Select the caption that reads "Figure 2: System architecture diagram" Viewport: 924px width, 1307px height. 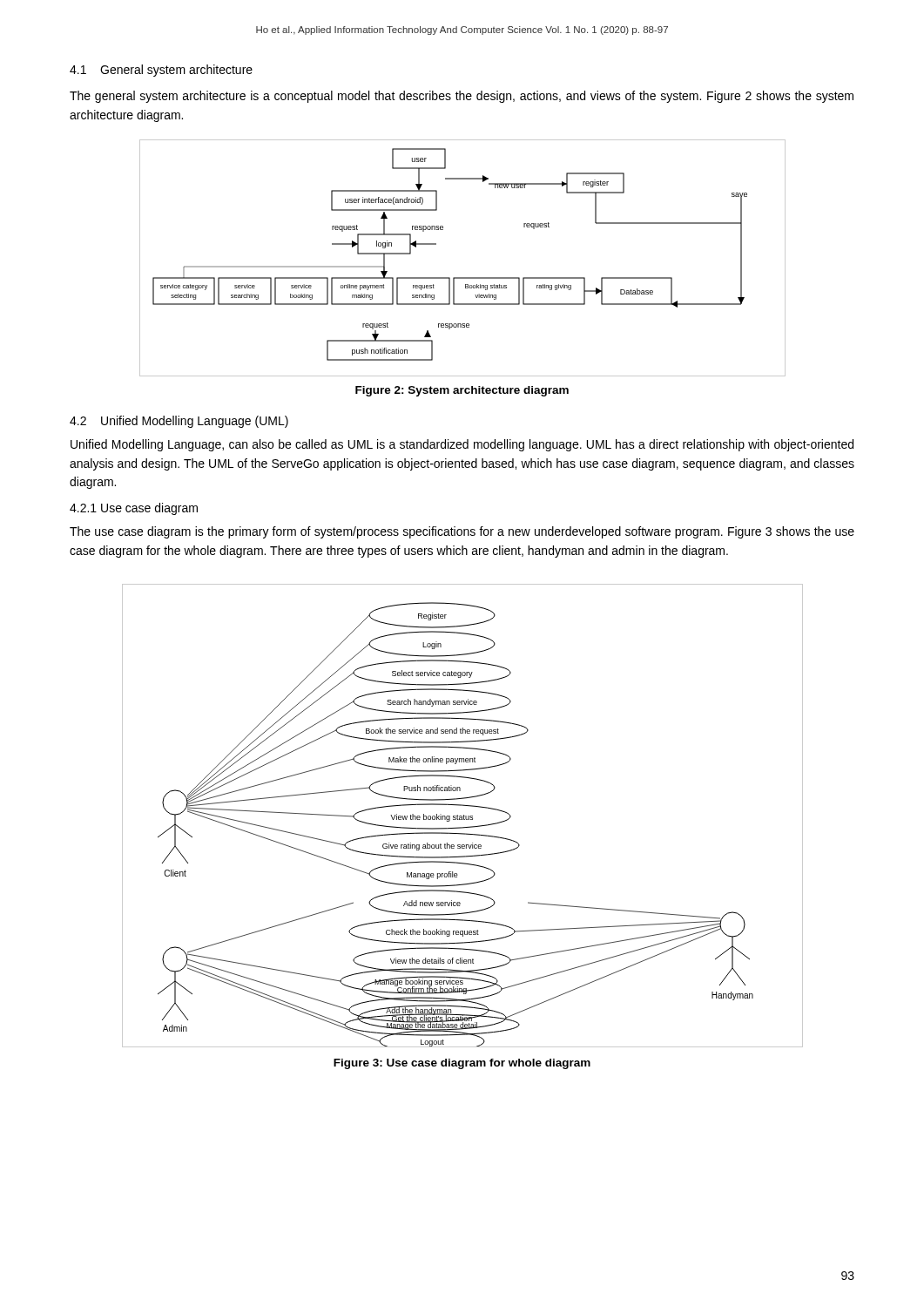point(462,390)
